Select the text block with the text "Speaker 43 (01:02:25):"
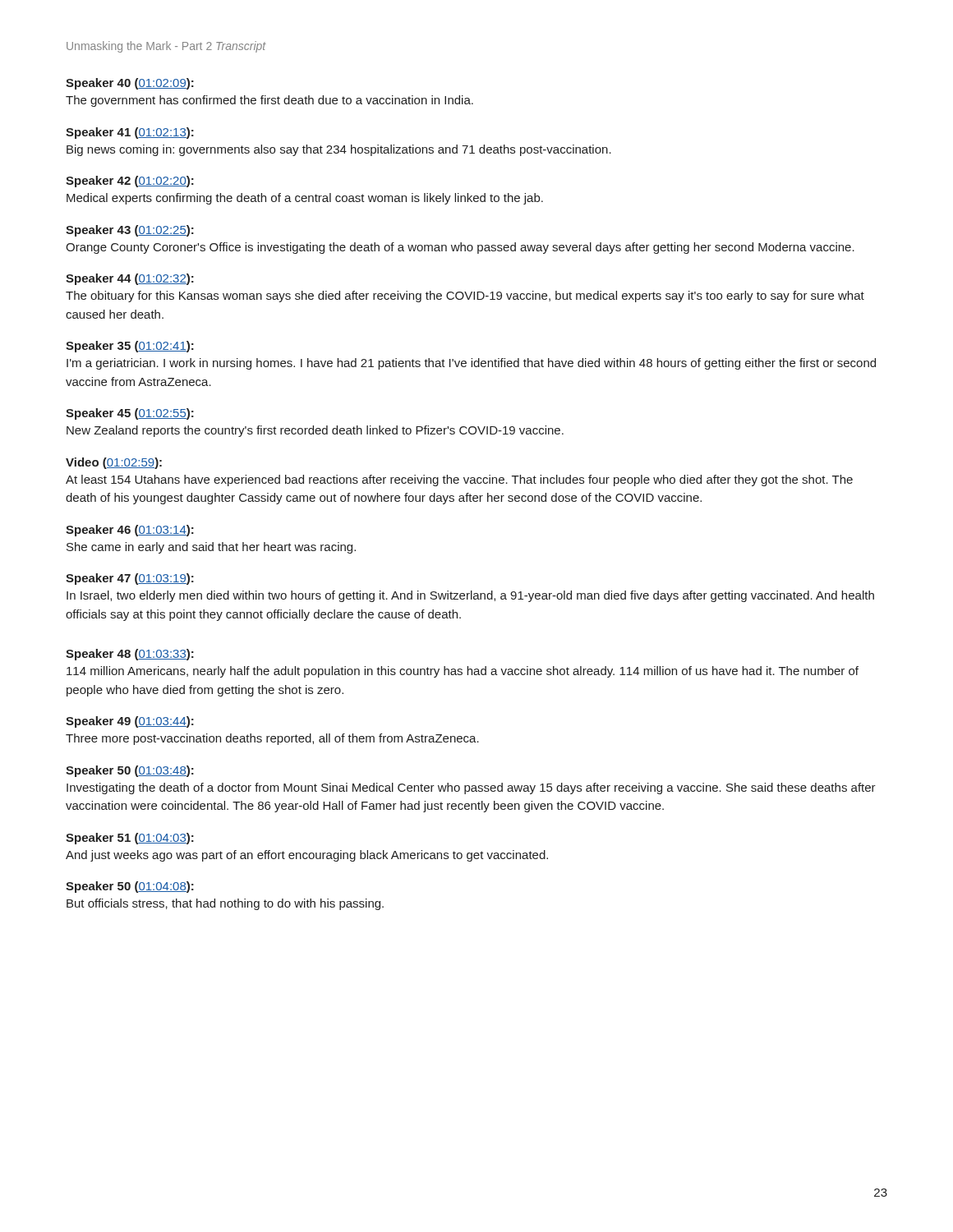This screenshot has height=1232, width=953. [x=476, y=239]
